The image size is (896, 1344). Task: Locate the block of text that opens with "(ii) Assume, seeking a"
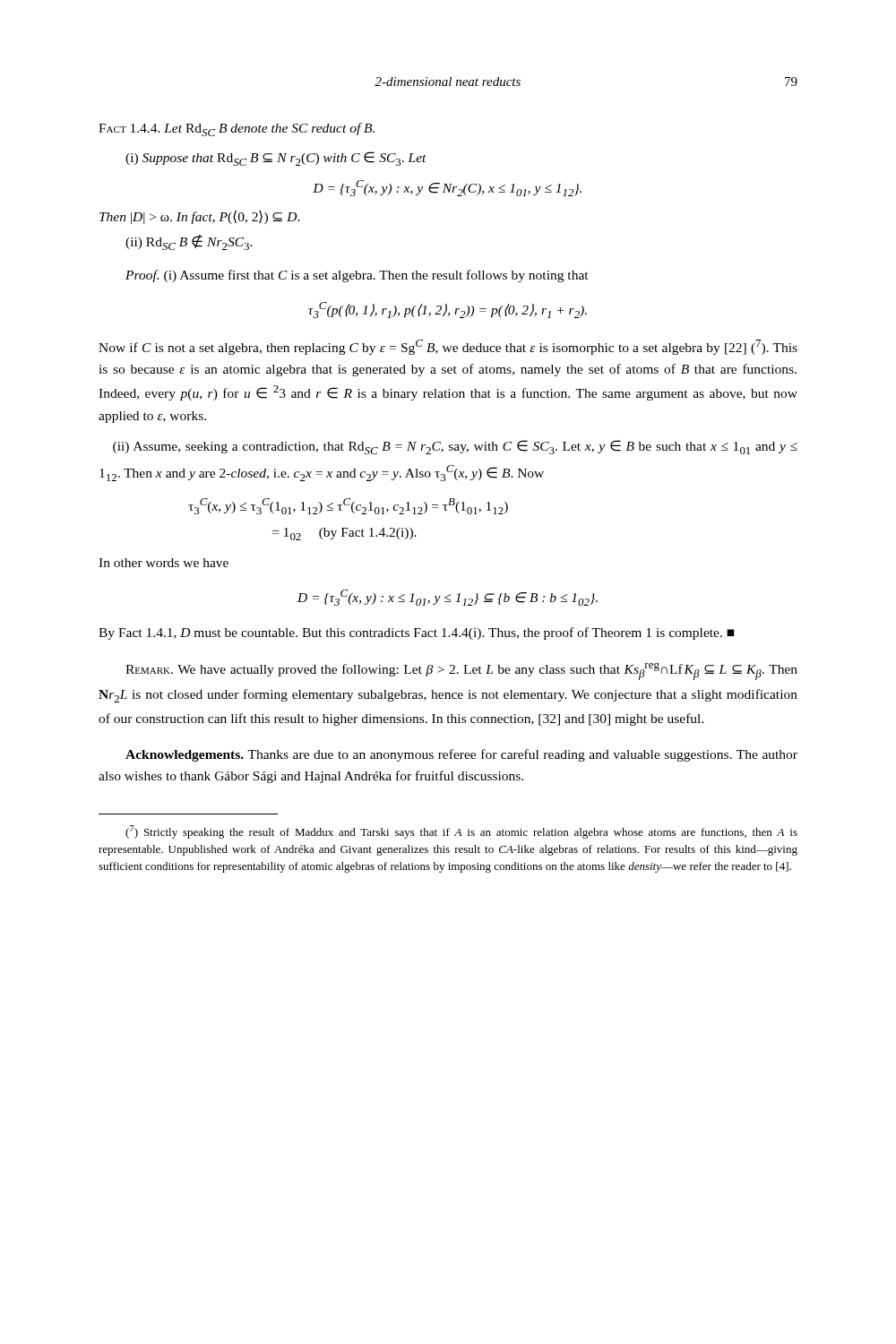[x=448, y=461]
